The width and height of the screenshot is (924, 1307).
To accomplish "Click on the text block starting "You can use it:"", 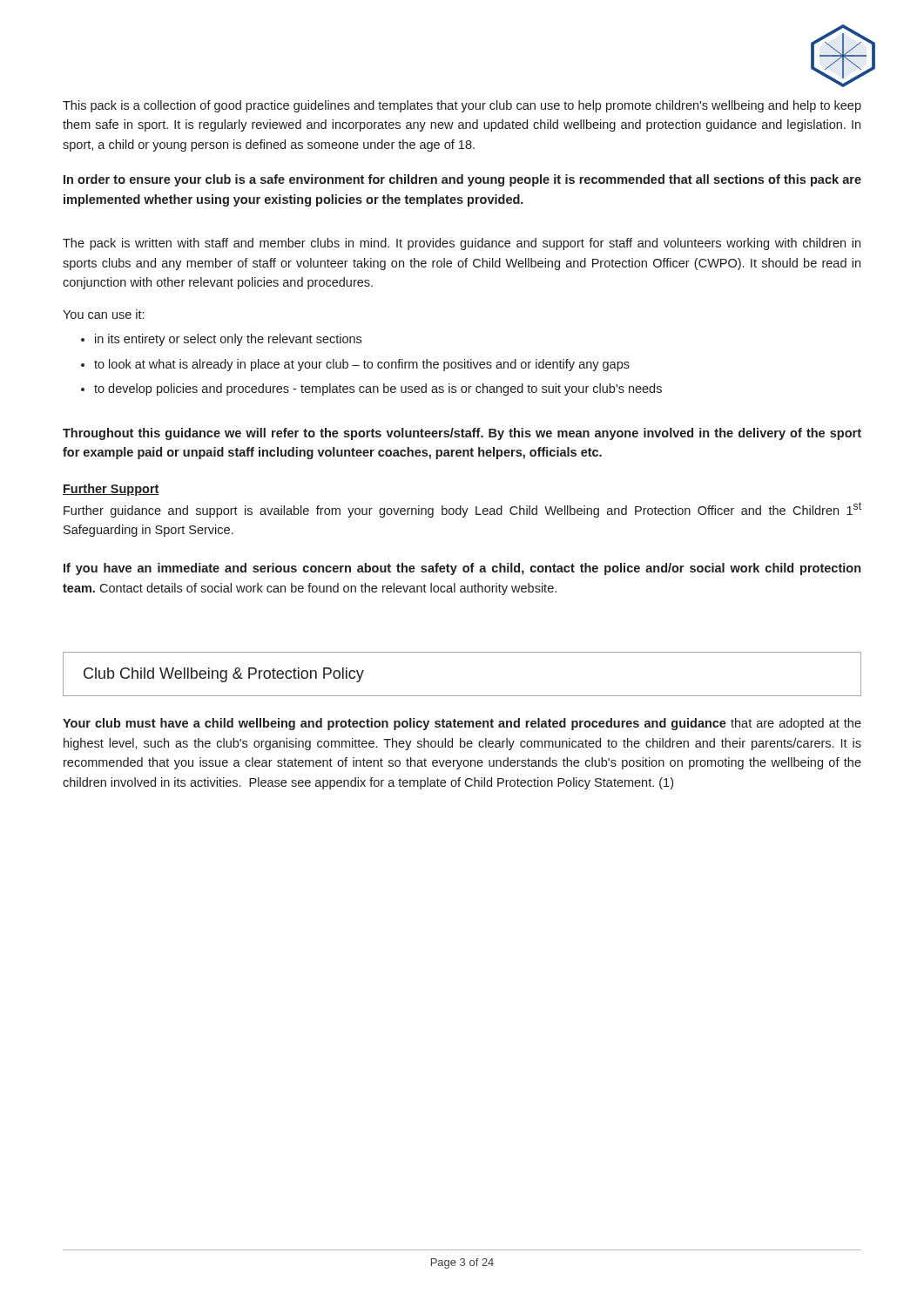I will click(104, 314).
